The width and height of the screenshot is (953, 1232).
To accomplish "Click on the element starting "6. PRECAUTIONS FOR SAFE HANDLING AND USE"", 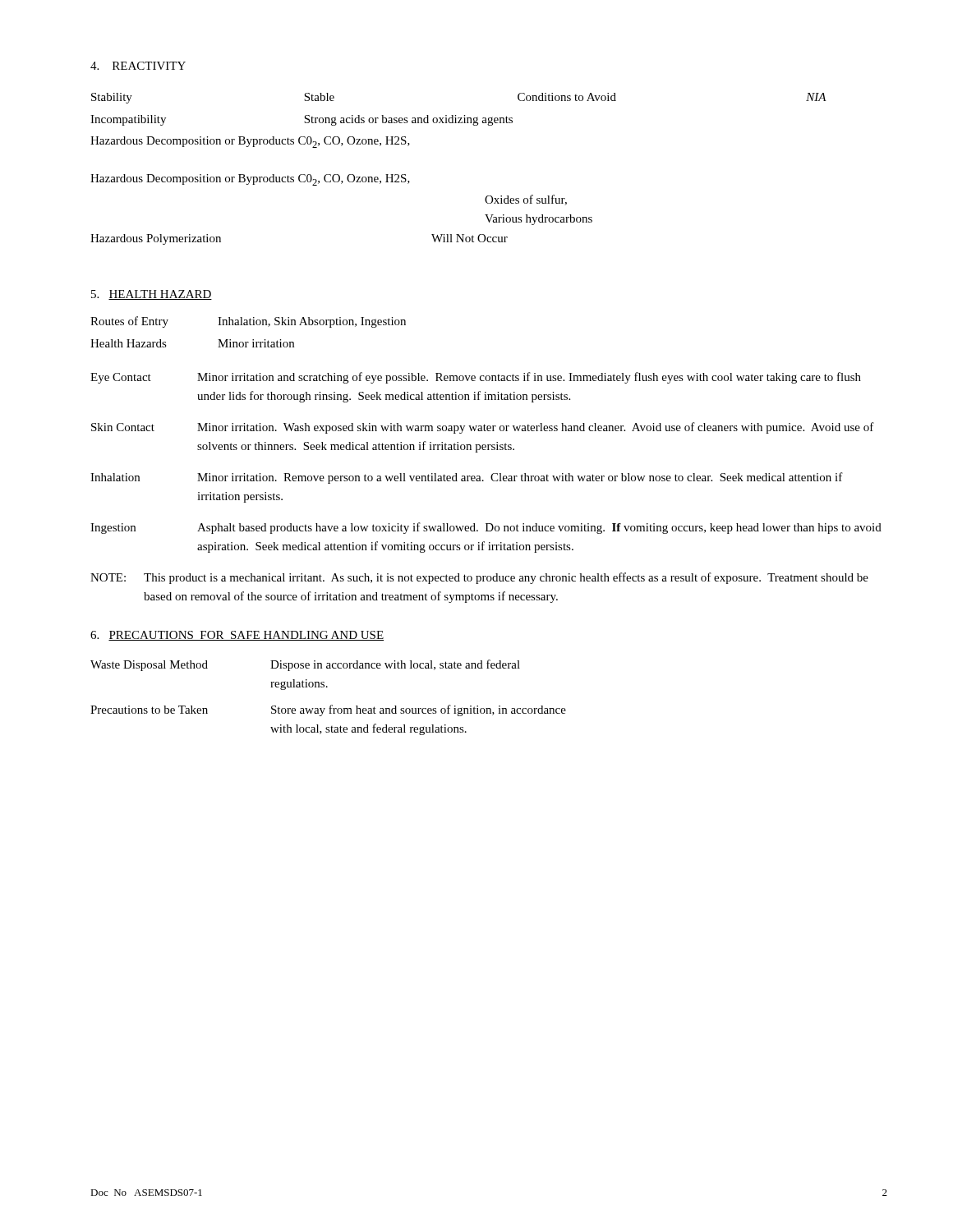I will pos(237,635).
